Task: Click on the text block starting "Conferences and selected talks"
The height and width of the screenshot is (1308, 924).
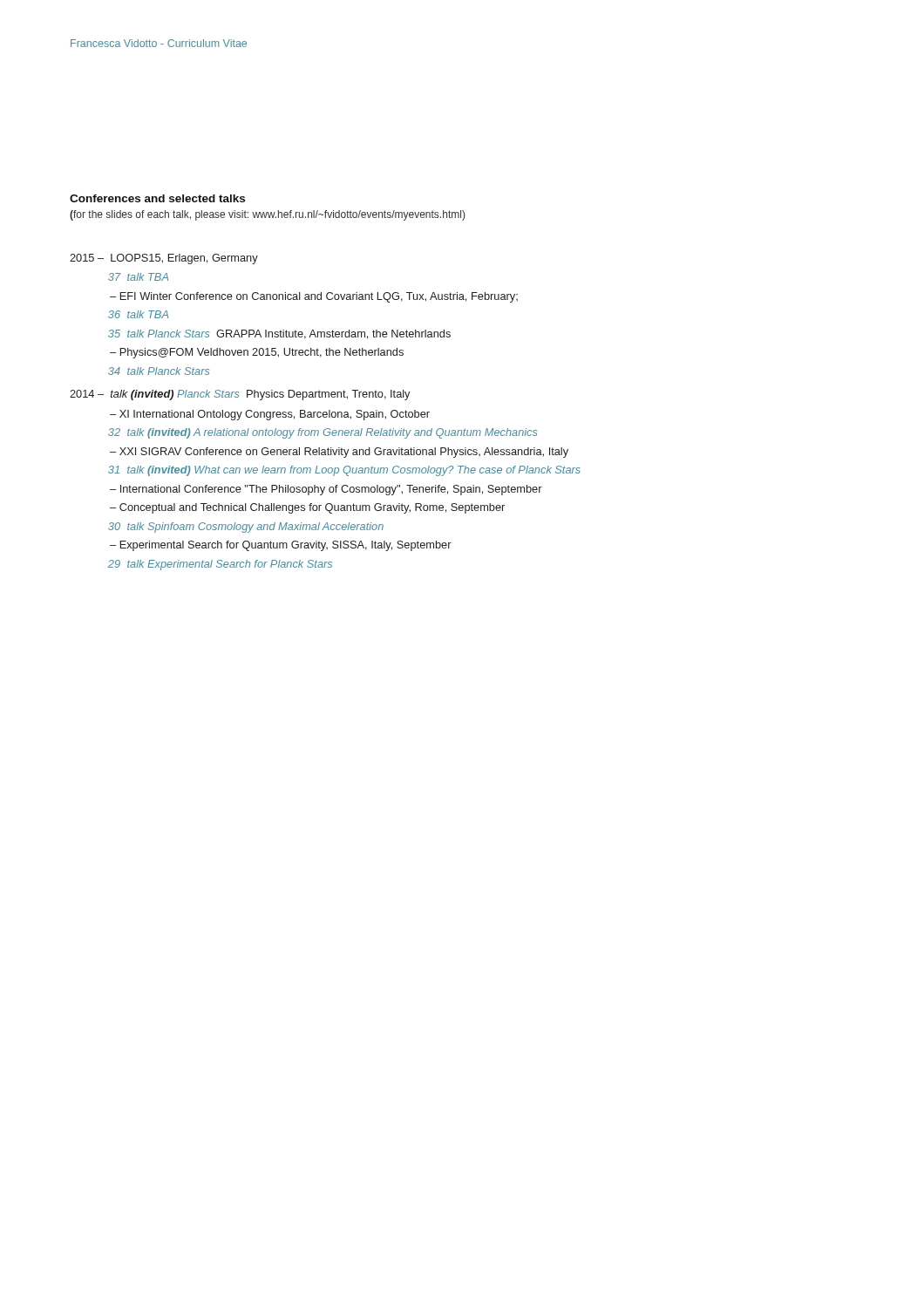Action: (x=158, y=198)
